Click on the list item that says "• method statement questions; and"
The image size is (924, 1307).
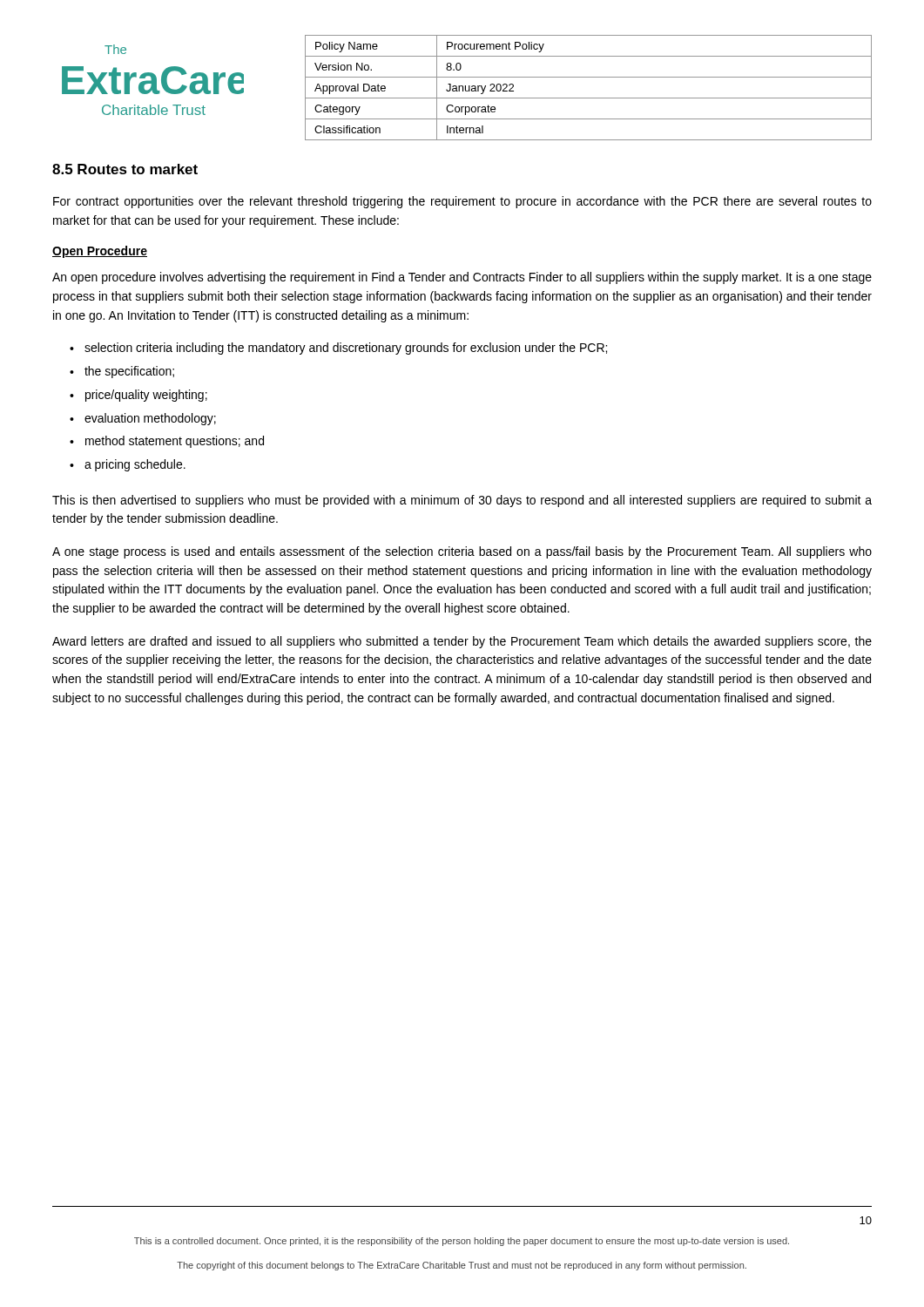[167, 442]
